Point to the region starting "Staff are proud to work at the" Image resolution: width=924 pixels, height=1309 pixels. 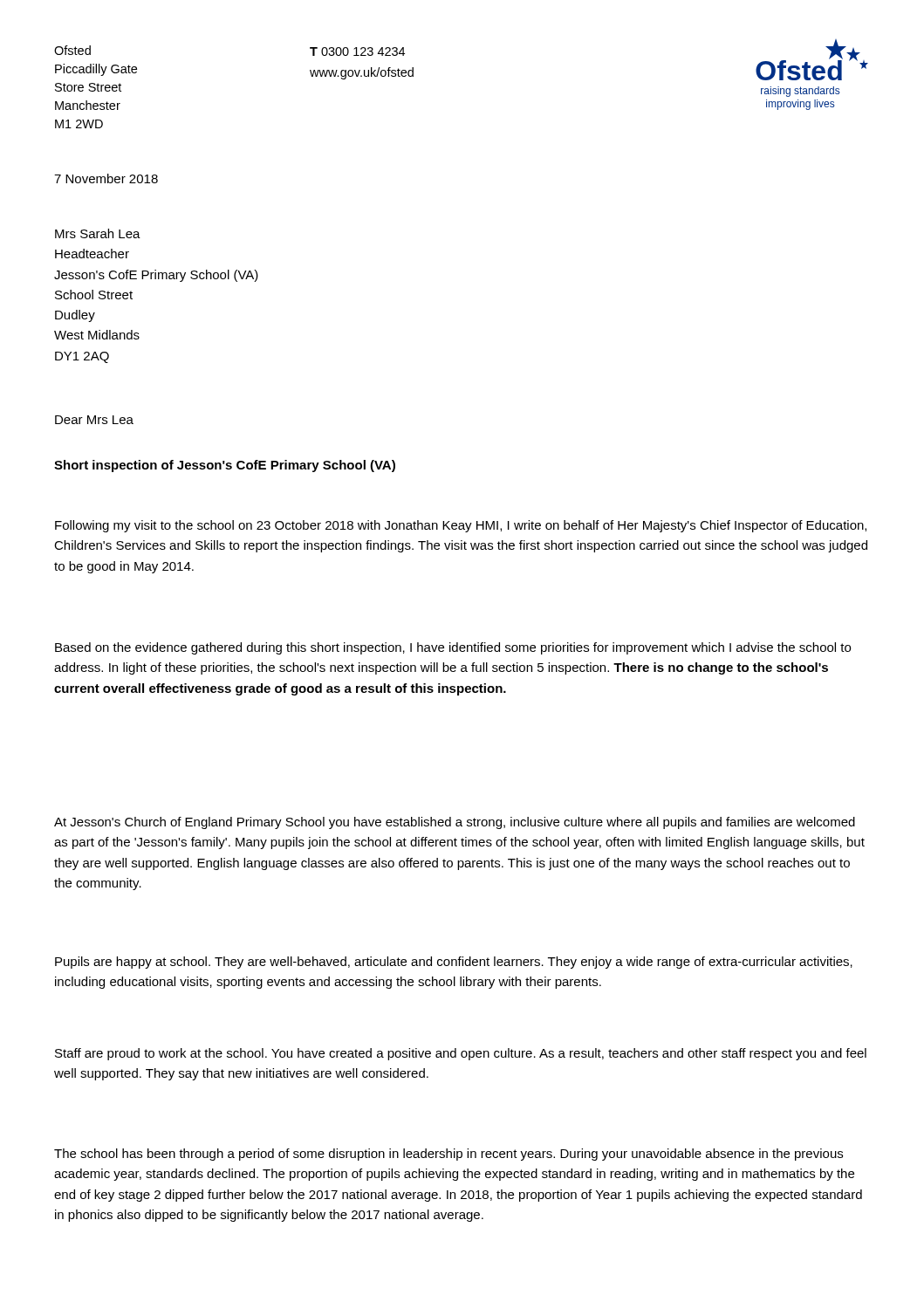pyautogui.click(x=462, y=1063)
